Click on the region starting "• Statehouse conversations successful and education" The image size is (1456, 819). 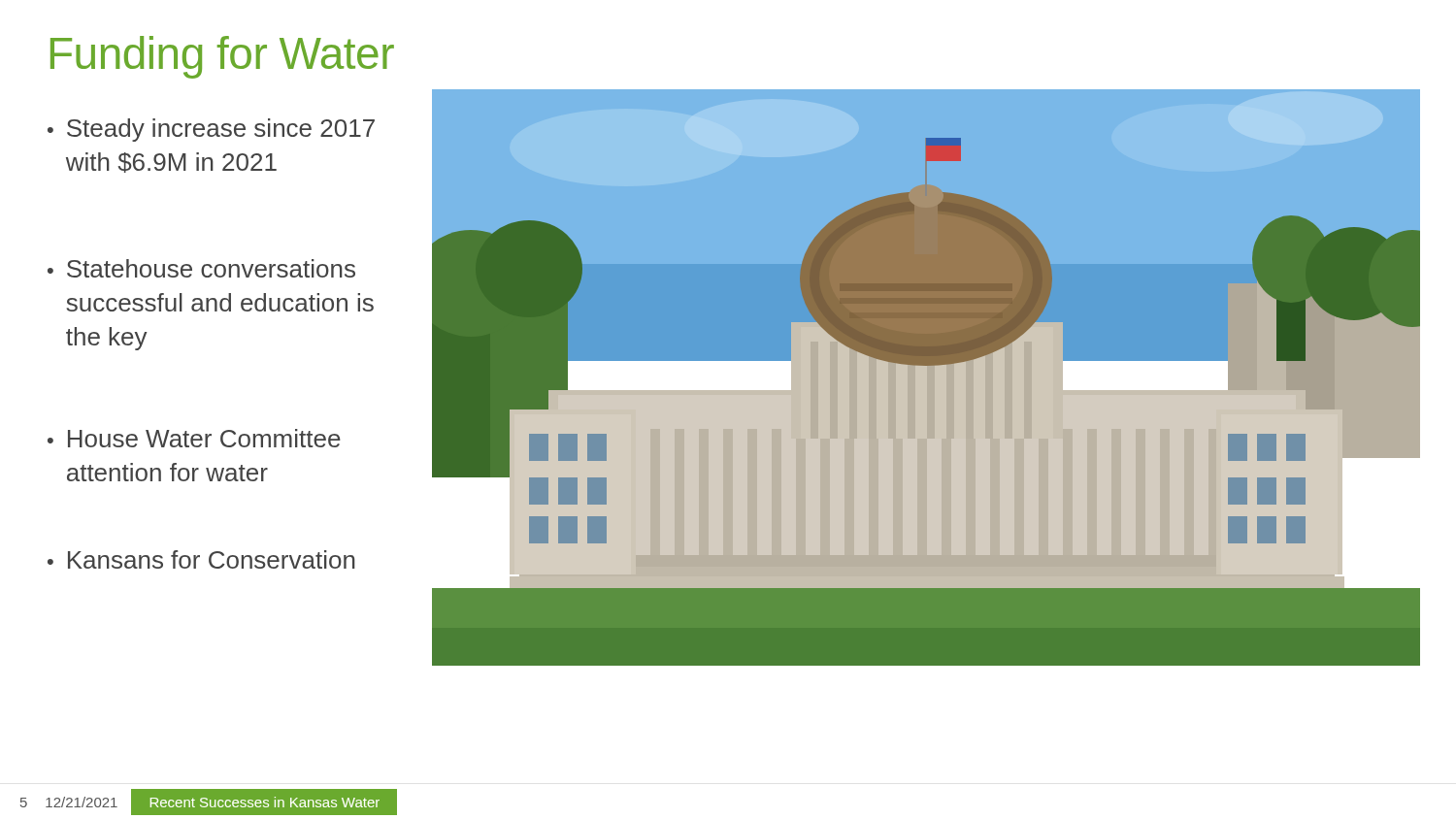[229, 303]
